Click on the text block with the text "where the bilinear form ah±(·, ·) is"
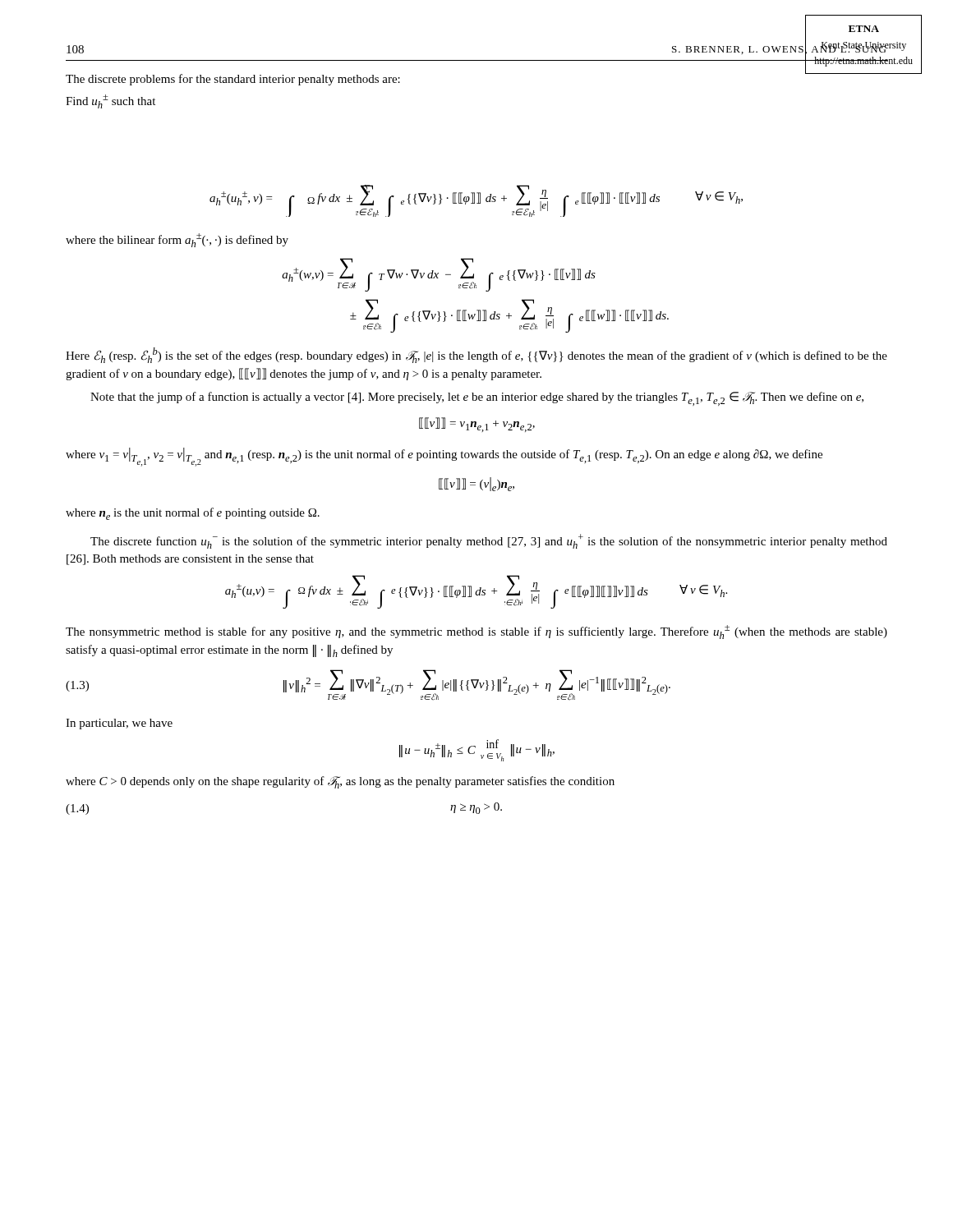This screenshot has width=953, height=1232. coord(177,240)
